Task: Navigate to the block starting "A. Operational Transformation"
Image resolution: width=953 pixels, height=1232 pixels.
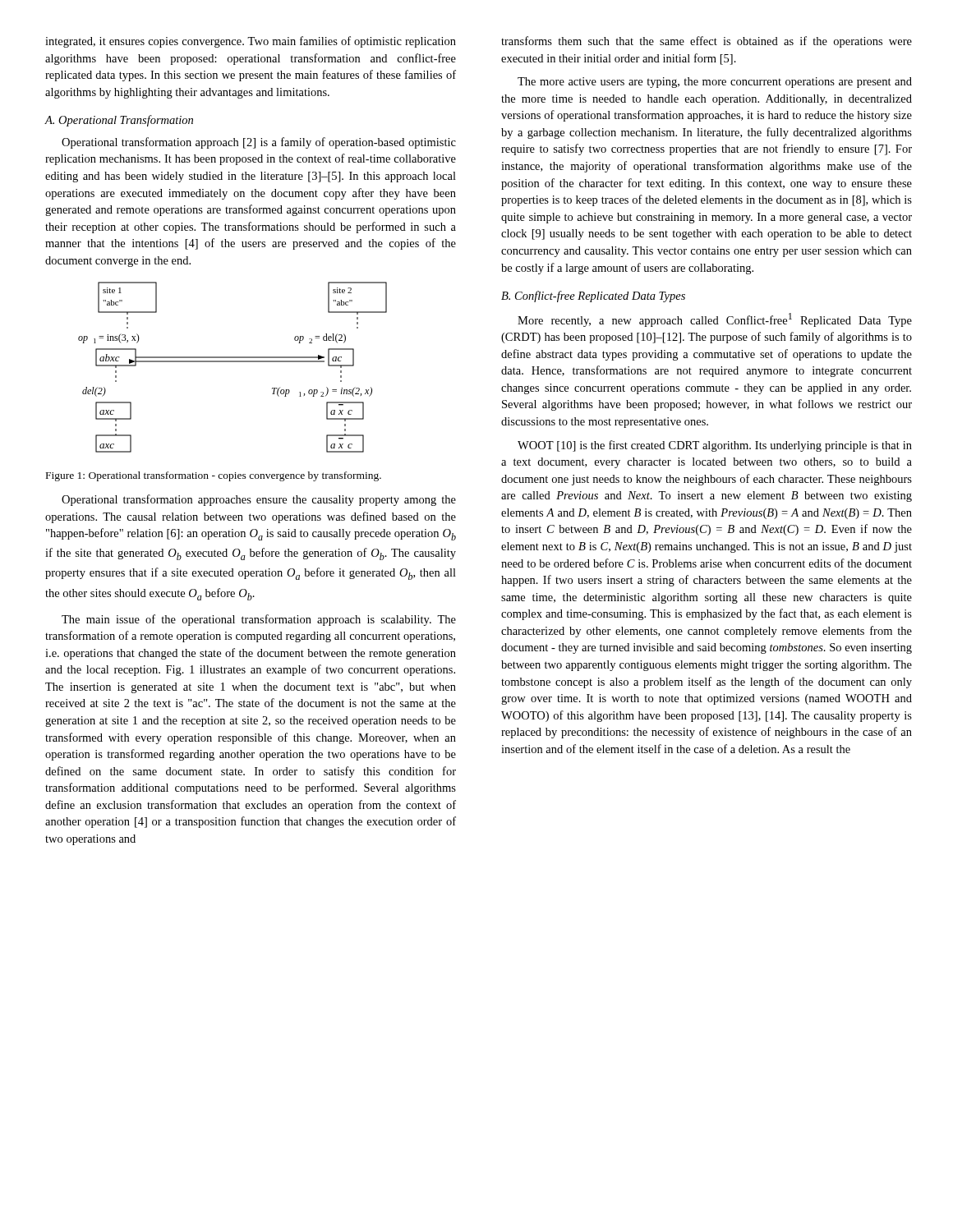Action: pos(119,121)
